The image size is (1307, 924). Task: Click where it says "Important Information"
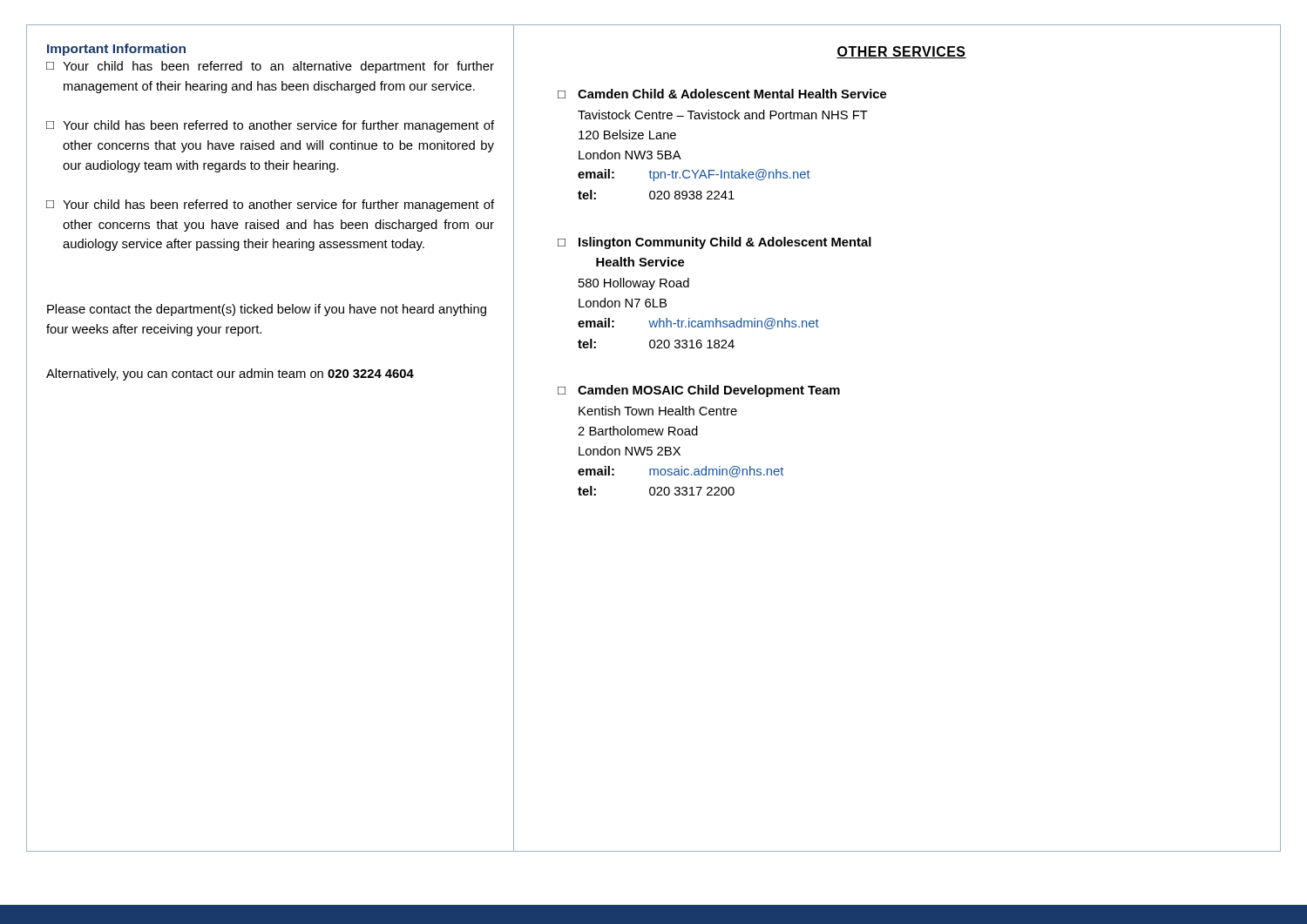click(x=116, y=48)
